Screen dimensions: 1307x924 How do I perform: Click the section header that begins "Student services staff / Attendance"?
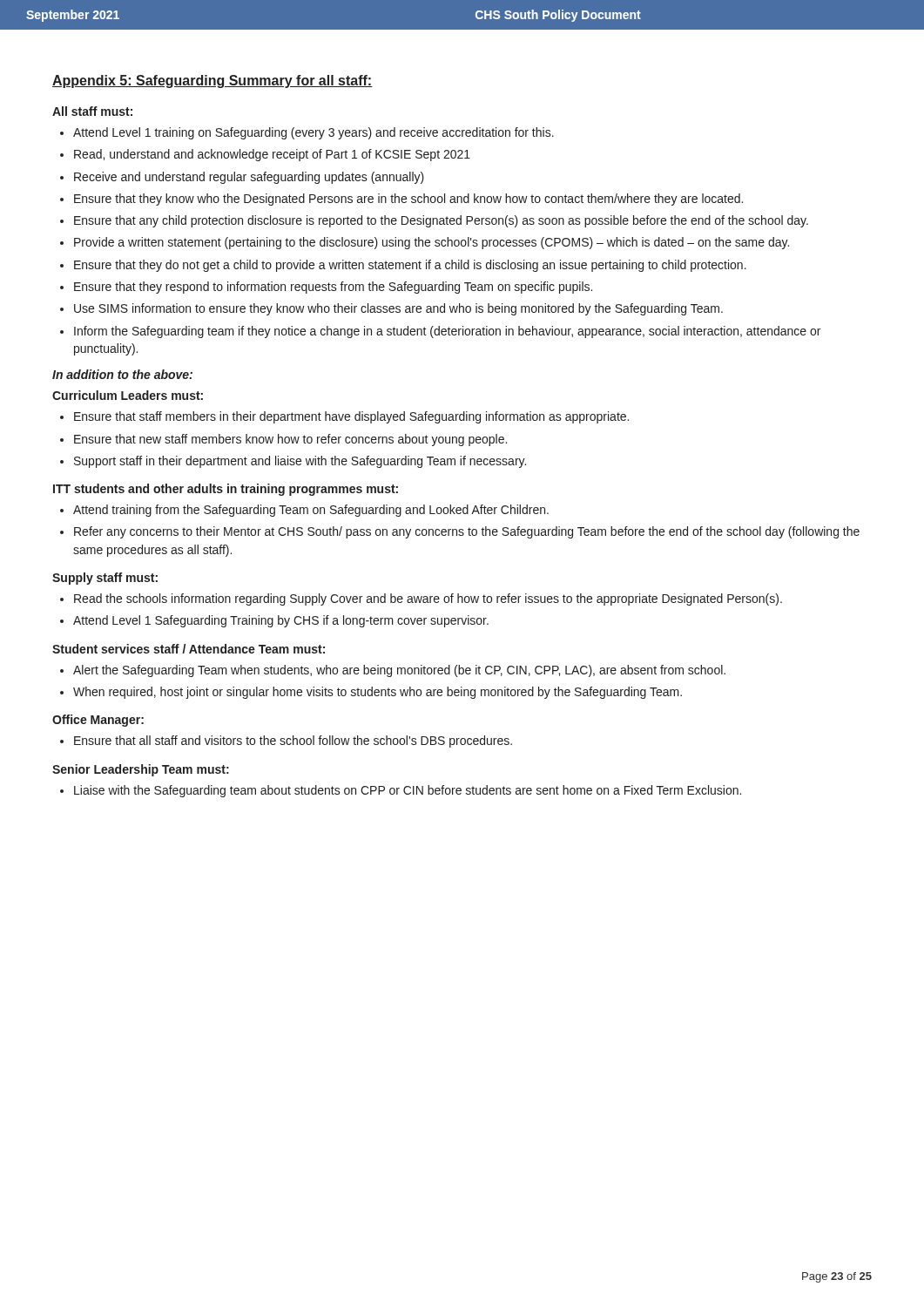click(189, 649)
